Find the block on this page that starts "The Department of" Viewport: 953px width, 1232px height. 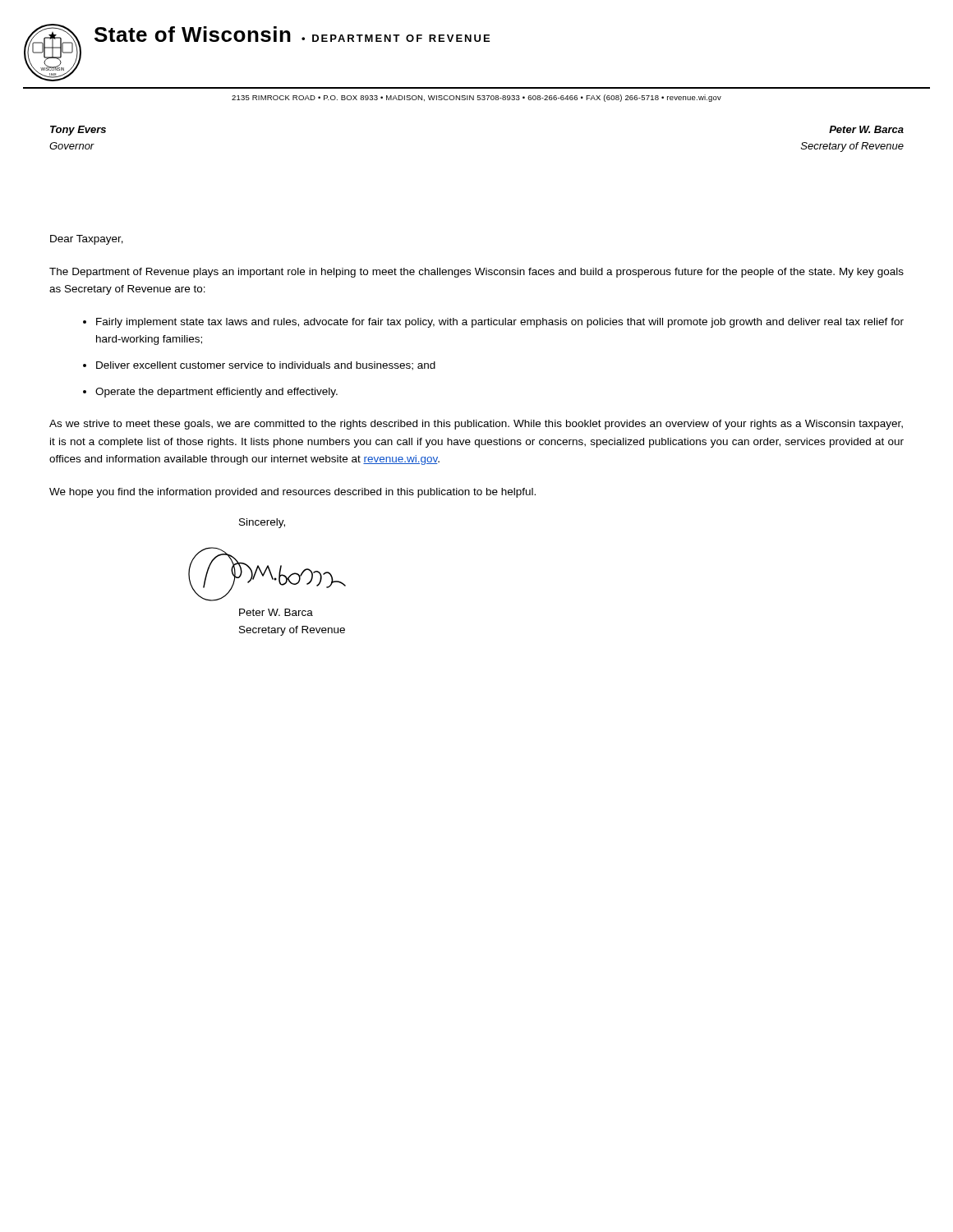[476, 280]
